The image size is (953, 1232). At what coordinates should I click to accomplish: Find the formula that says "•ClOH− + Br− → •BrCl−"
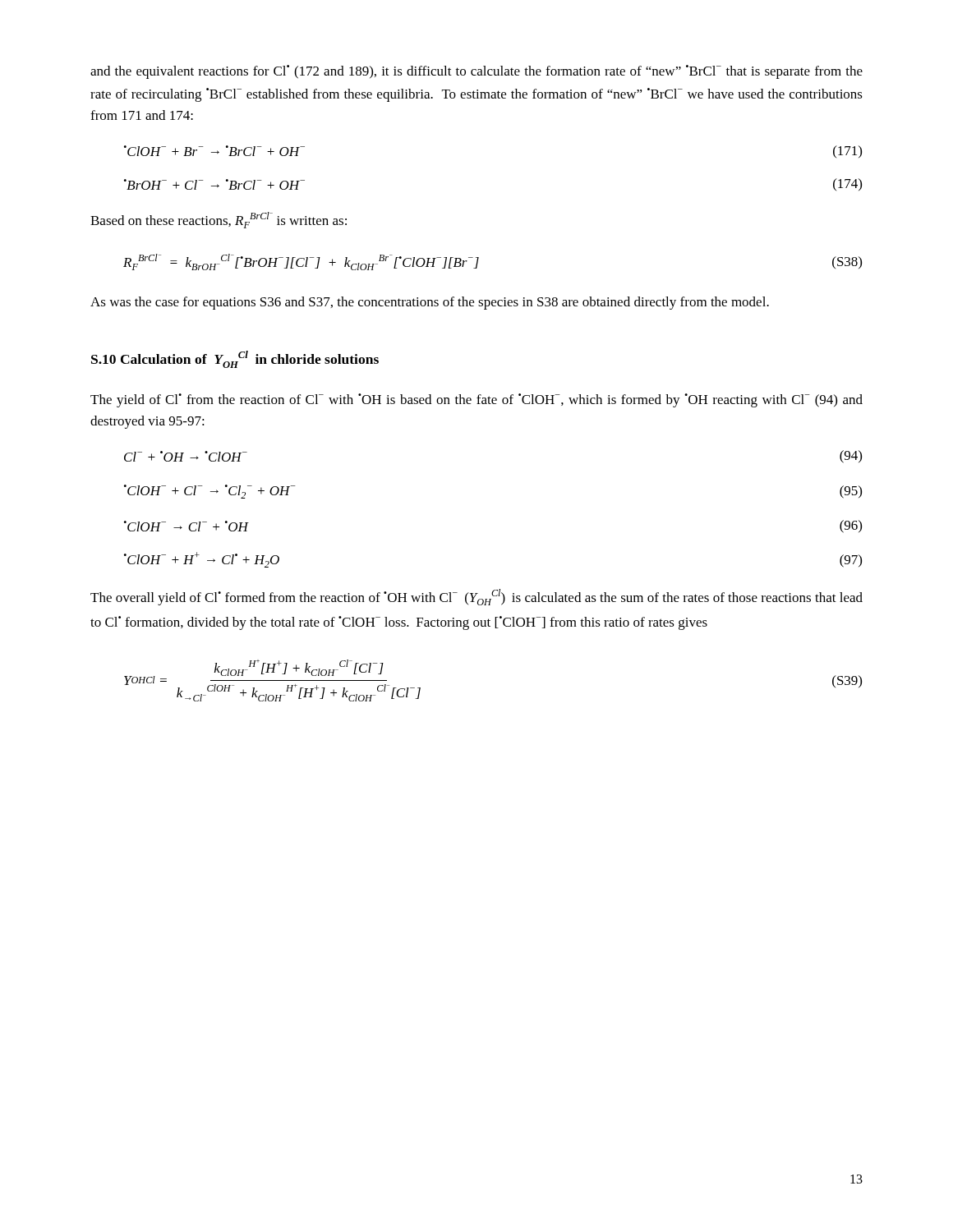coord(234,152)
